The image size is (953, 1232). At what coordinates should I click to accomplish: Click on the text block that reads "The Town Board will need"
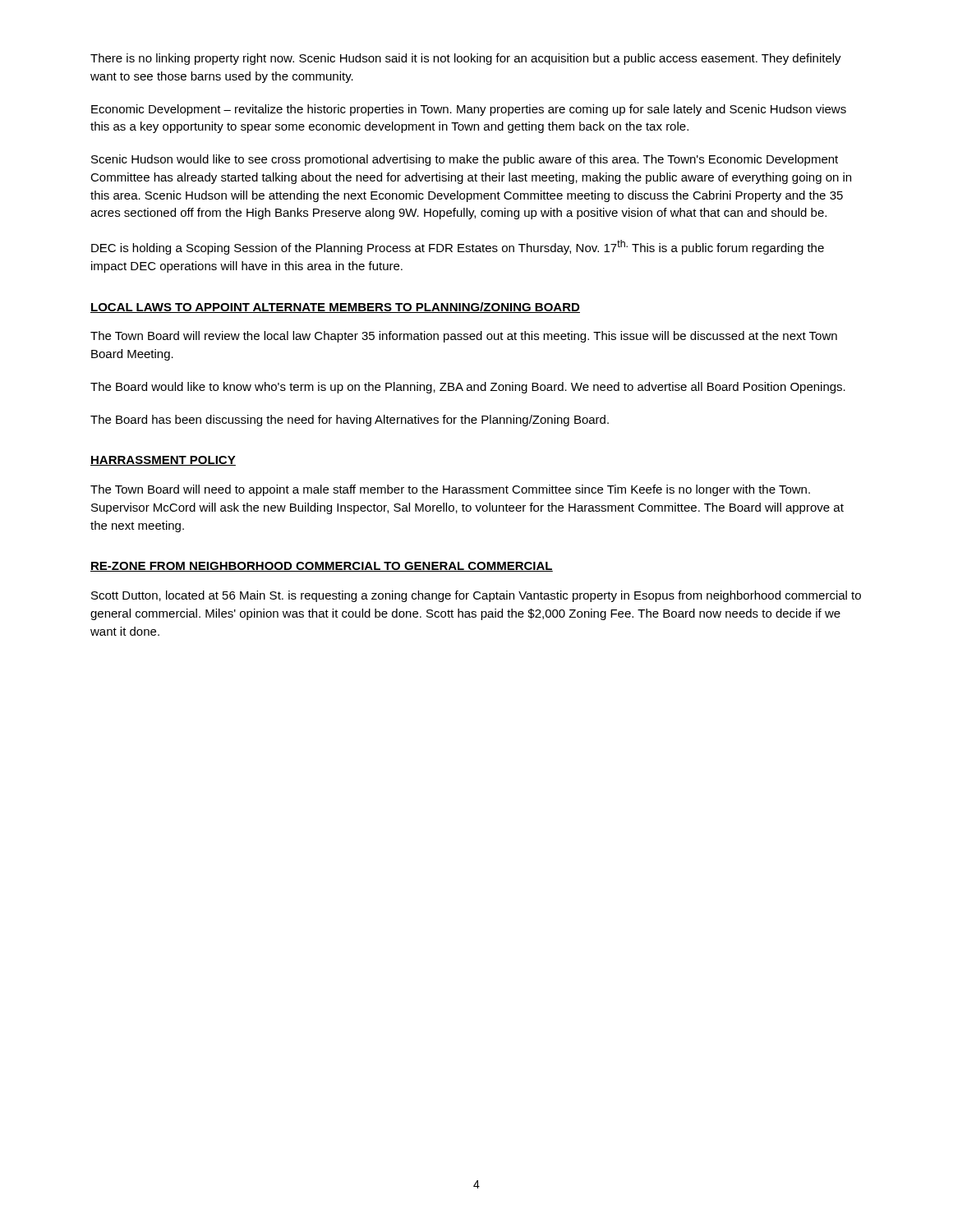[x=467, y=507]
